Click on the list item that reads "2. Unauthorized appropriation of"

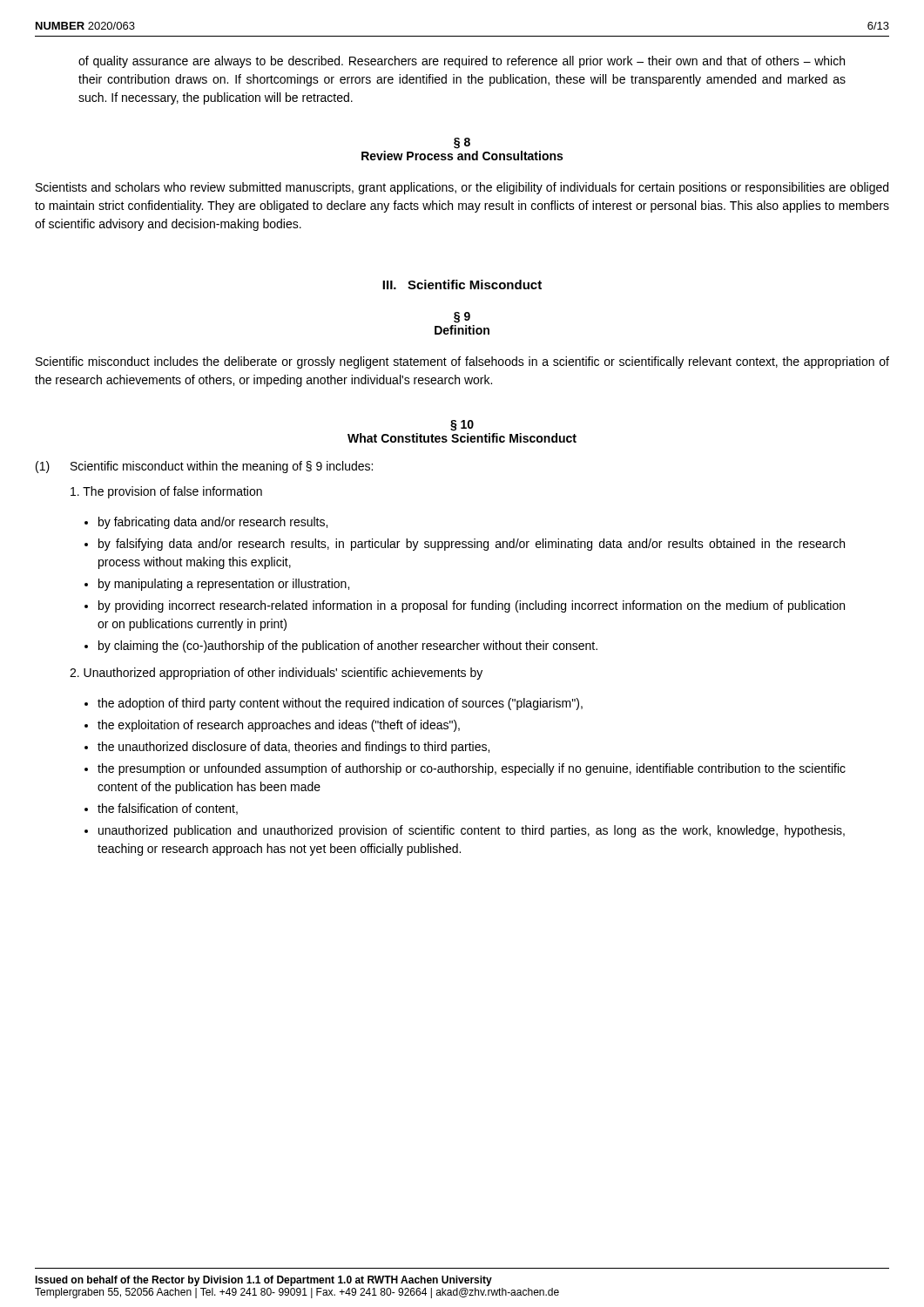tap(276, 673)
